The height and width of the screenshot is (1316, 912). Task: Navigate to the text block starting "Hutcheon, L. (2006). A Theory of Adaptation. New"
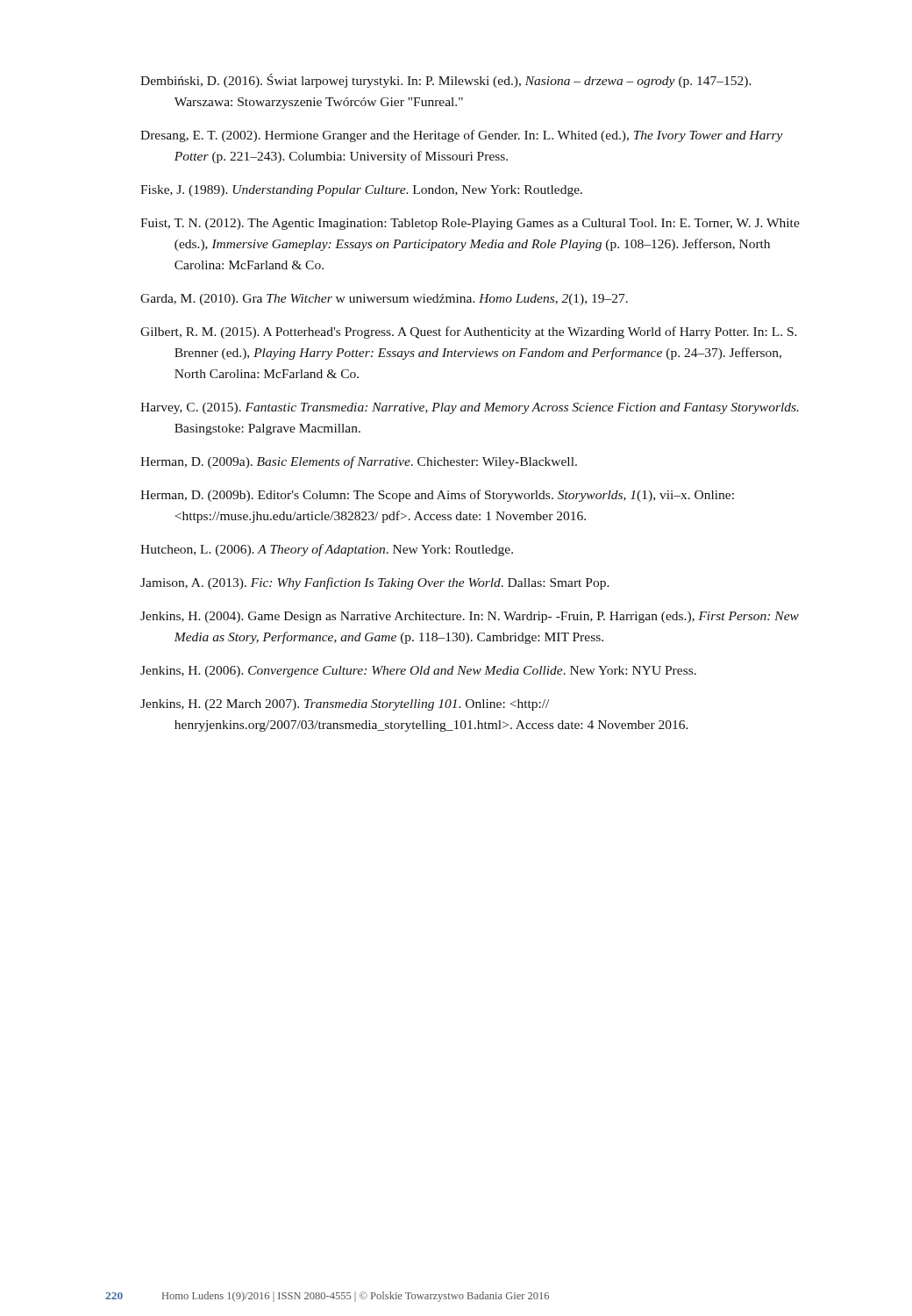pyautogui.click(x=327, y=549)
